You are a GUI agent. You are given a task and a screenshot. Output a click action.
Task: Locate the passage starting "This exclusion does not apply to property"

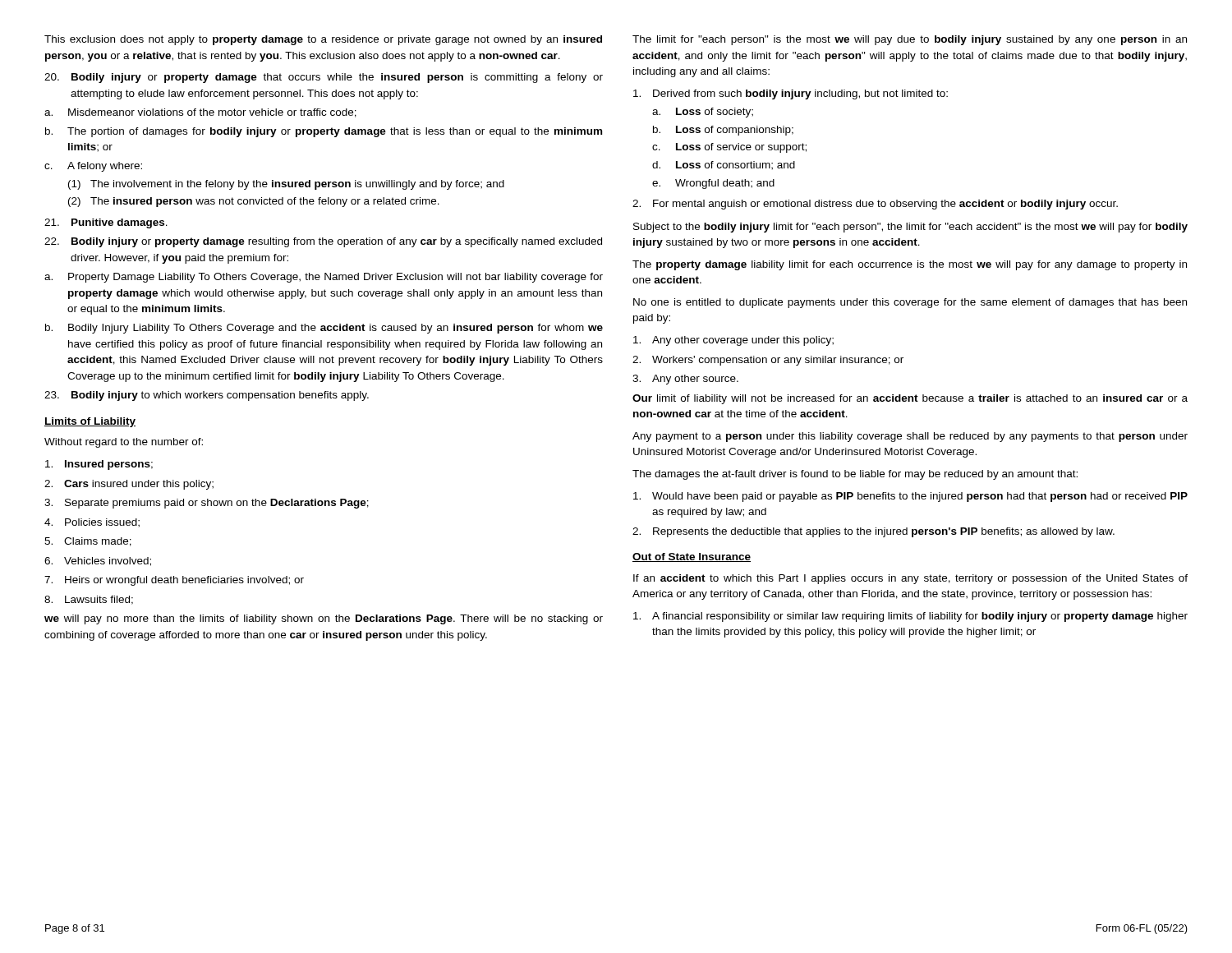point(324,47)
